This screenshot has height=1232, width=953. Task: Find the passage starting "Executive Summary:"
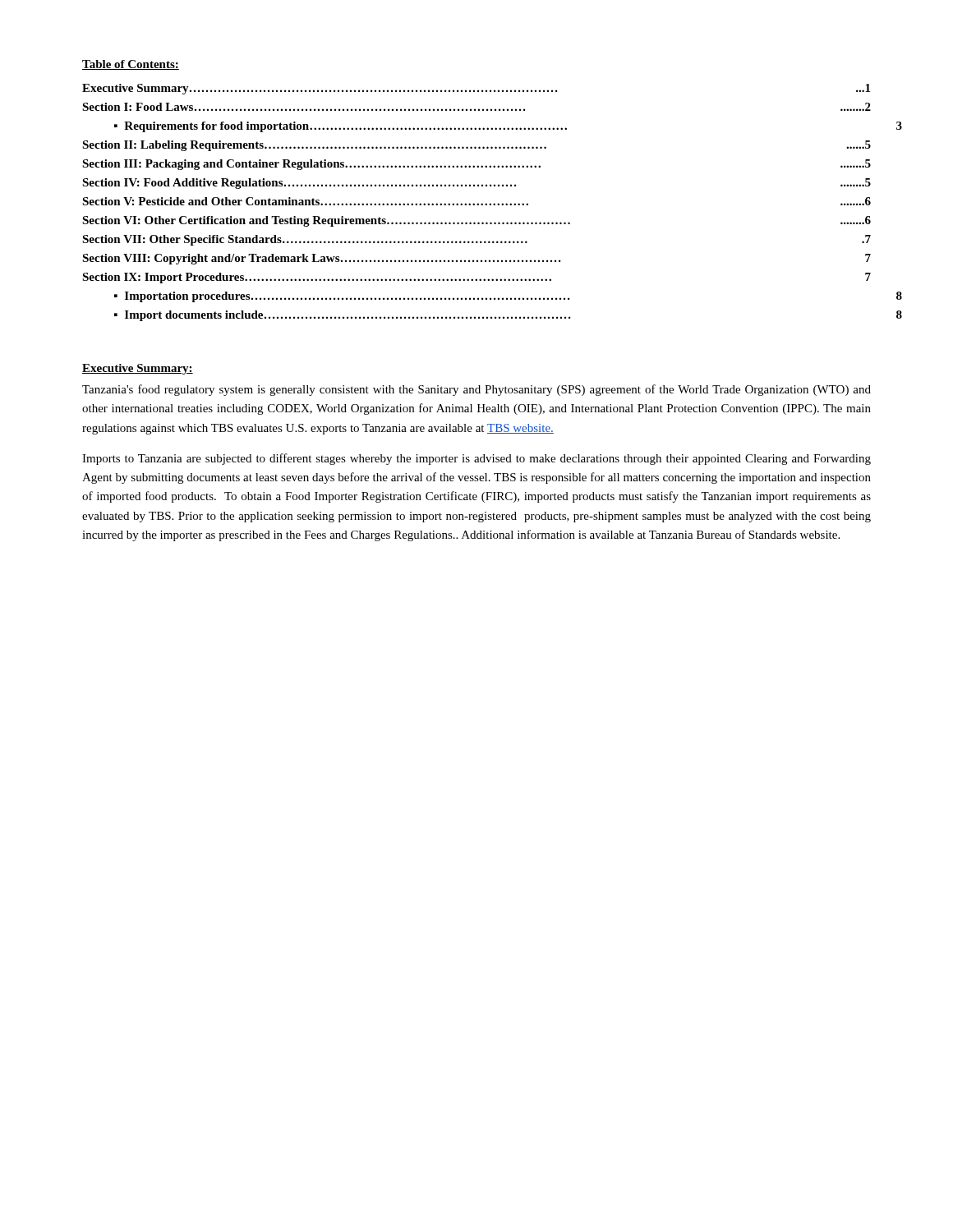point(137,368)
